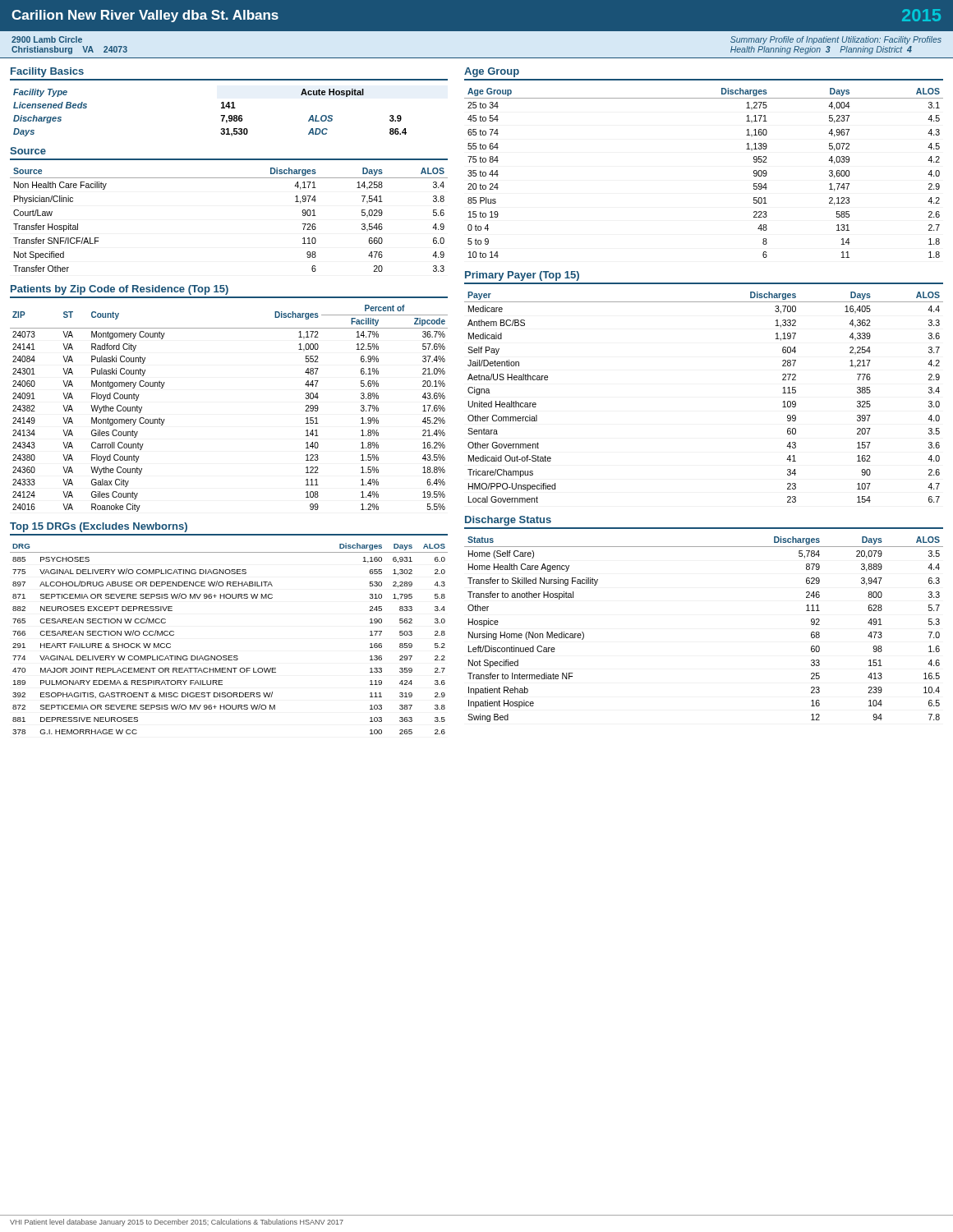This screenshot has height=1232, width=953.
Task: Find the section header containing "Age Group"
Action: [492, 71]
